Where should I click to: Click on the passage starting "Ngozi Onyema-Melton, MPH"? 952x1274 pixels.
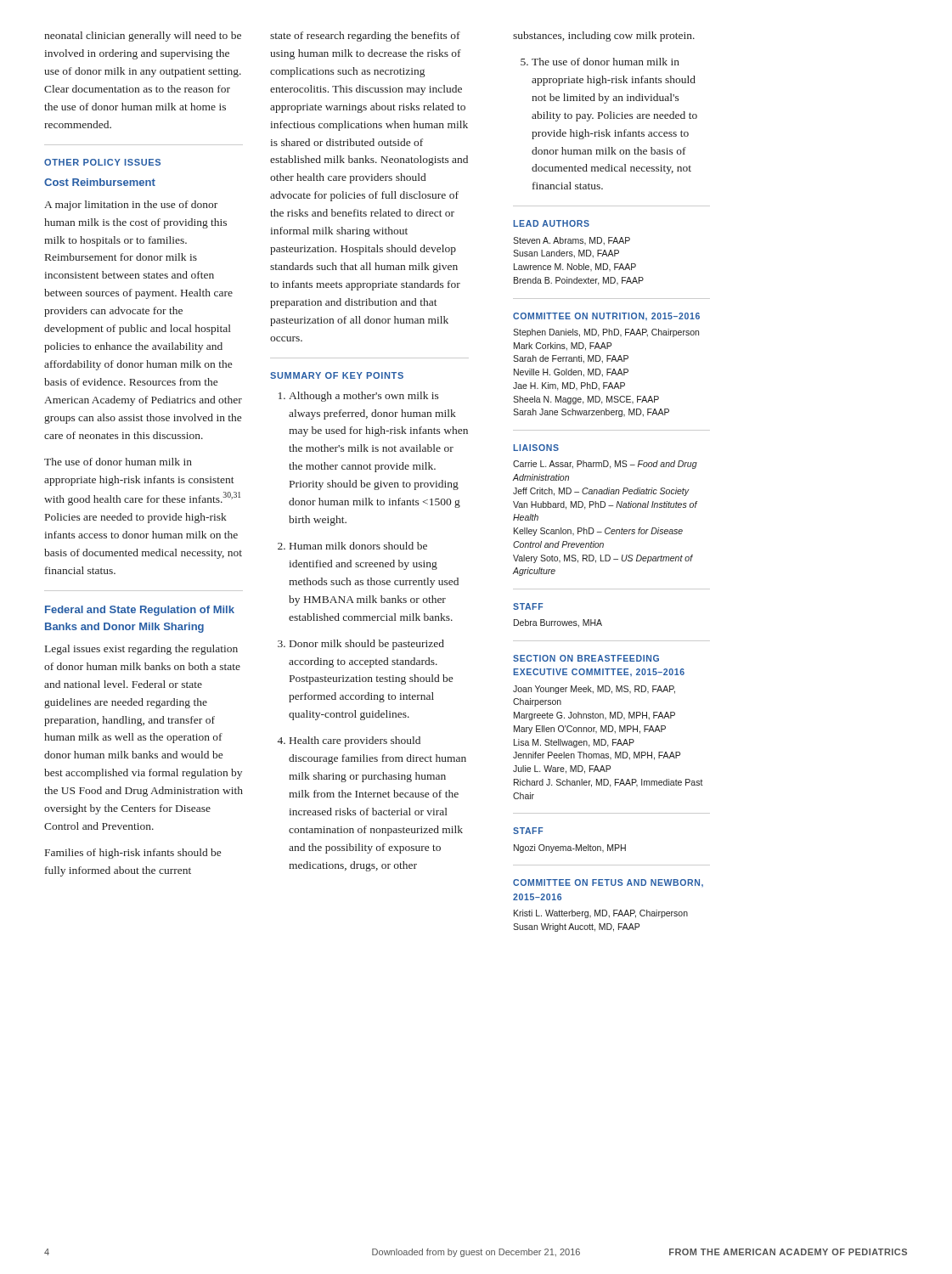coord(611,848)
